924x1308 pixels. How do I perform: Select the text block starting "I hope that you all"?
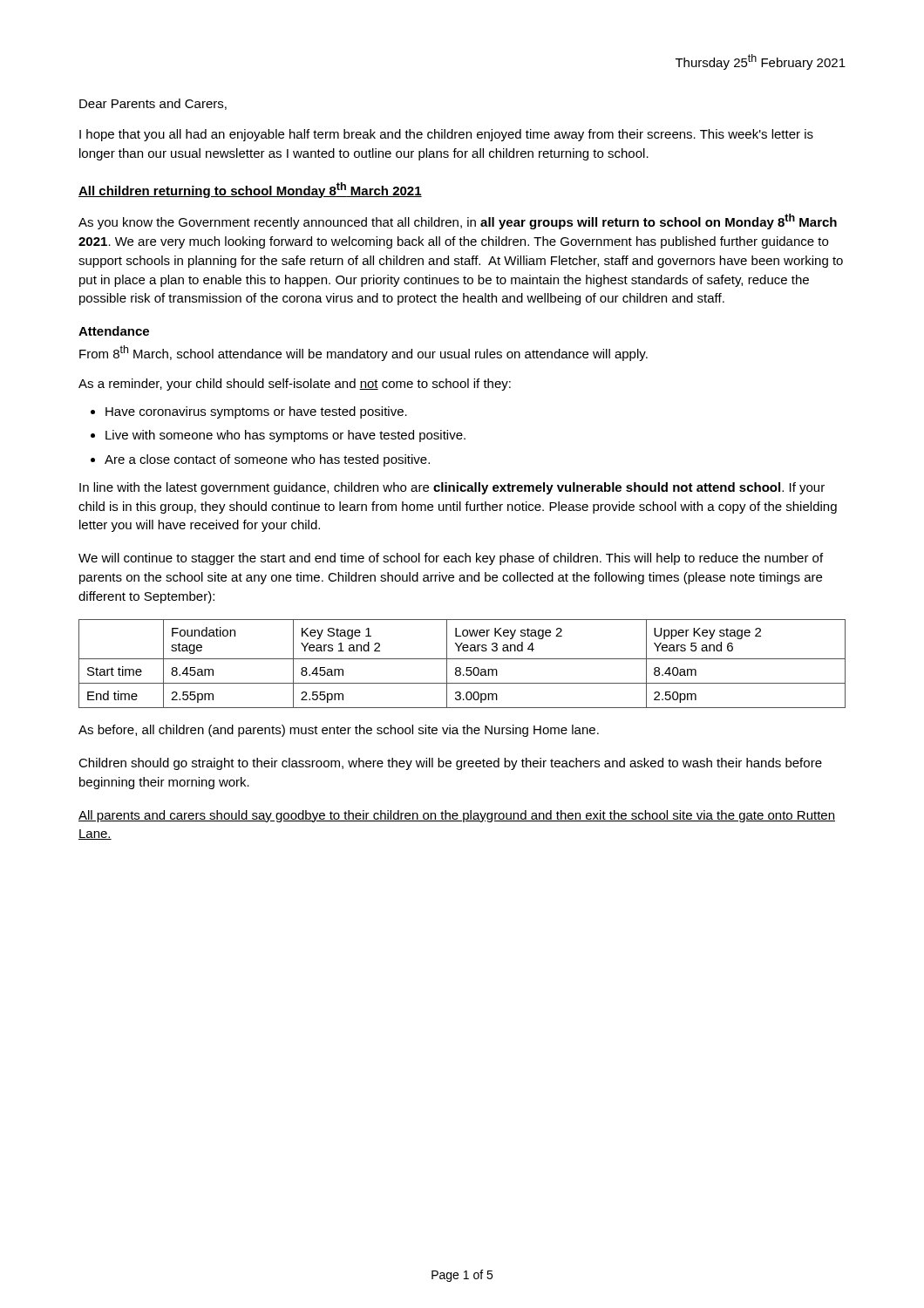[446, 143]
